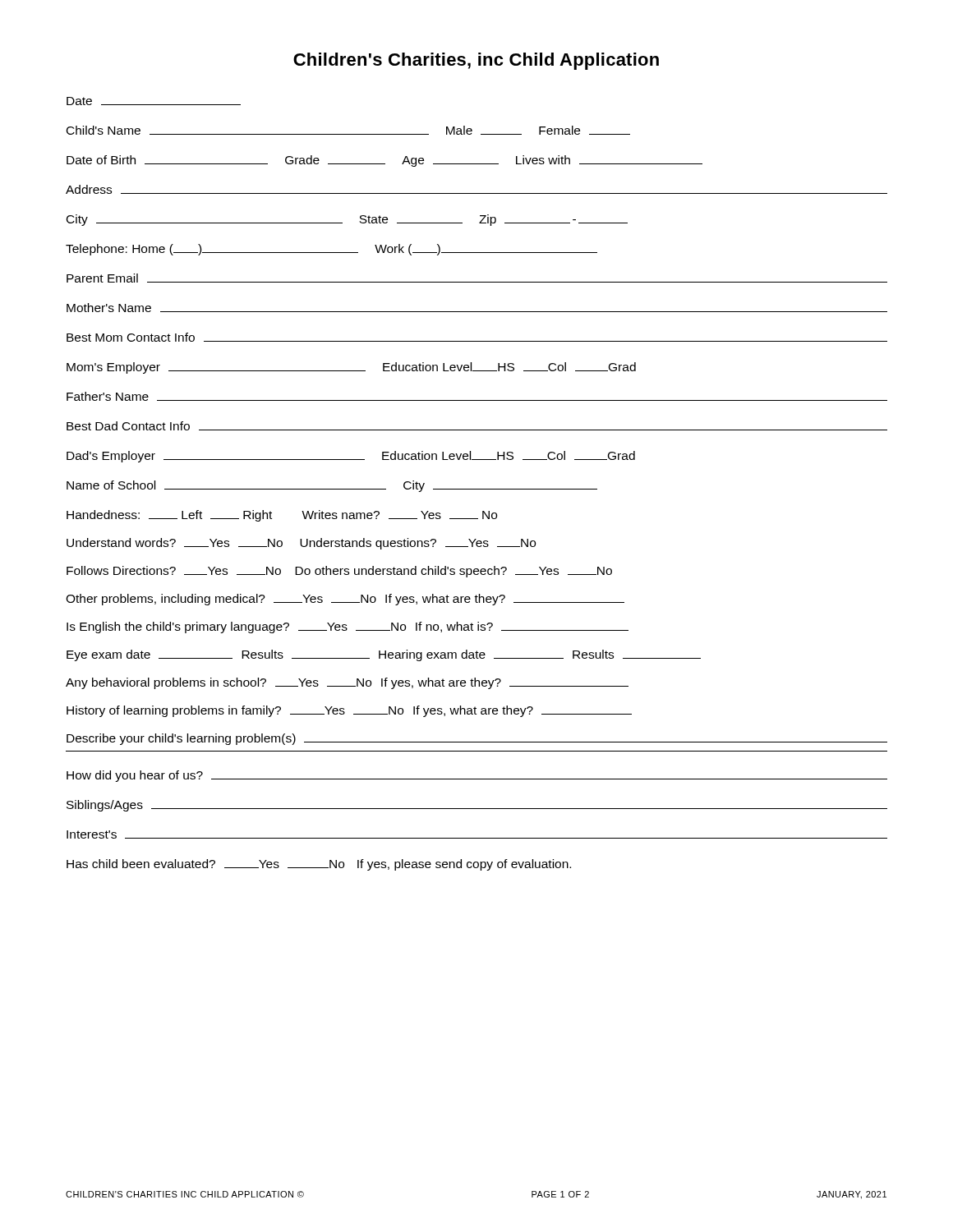Point to "Father's Name"
This screenshot has width=953, height=1232.
[x=476, y=397]
